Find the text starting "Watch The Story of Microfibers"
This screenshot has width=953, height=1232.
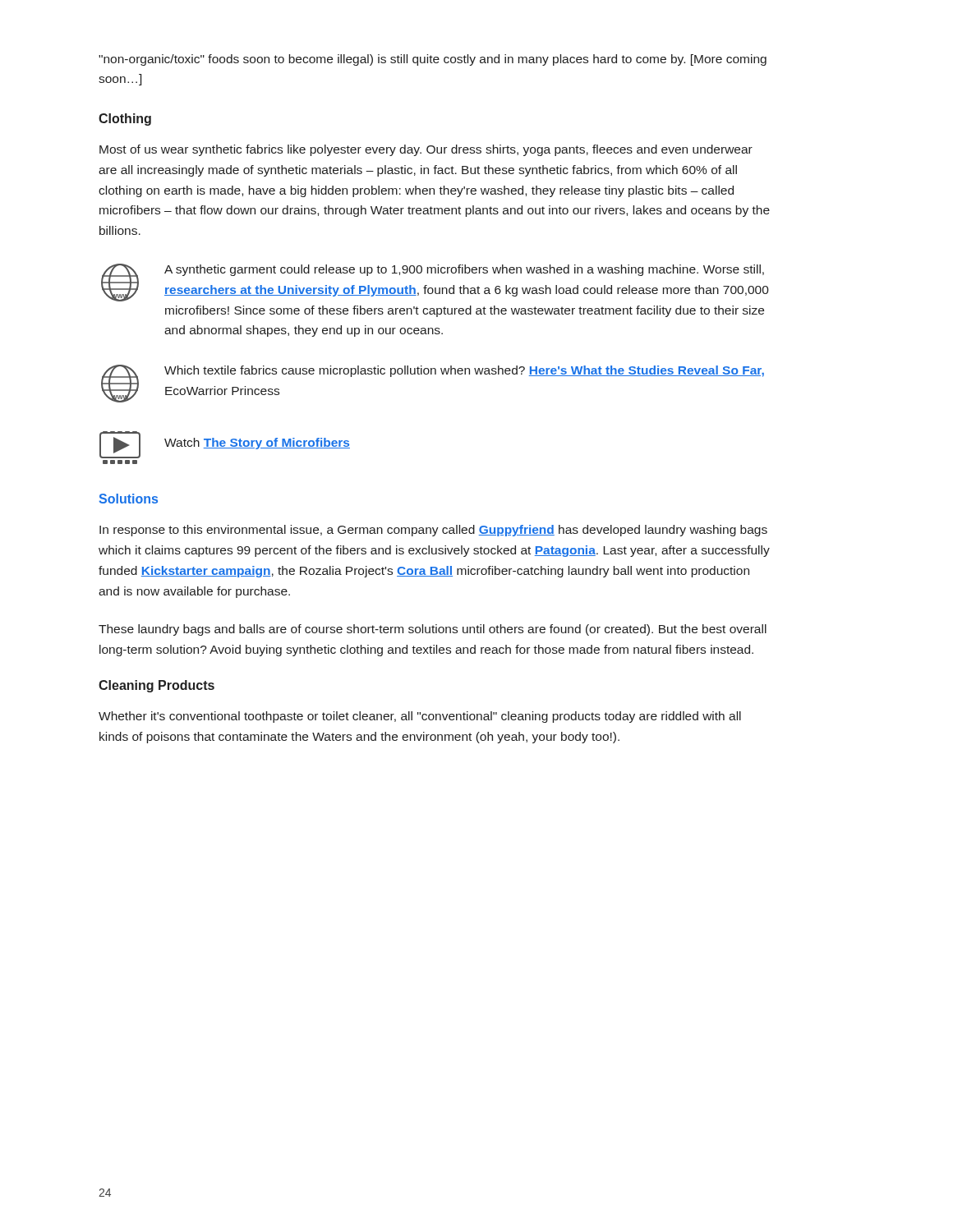tap(257, 442)
